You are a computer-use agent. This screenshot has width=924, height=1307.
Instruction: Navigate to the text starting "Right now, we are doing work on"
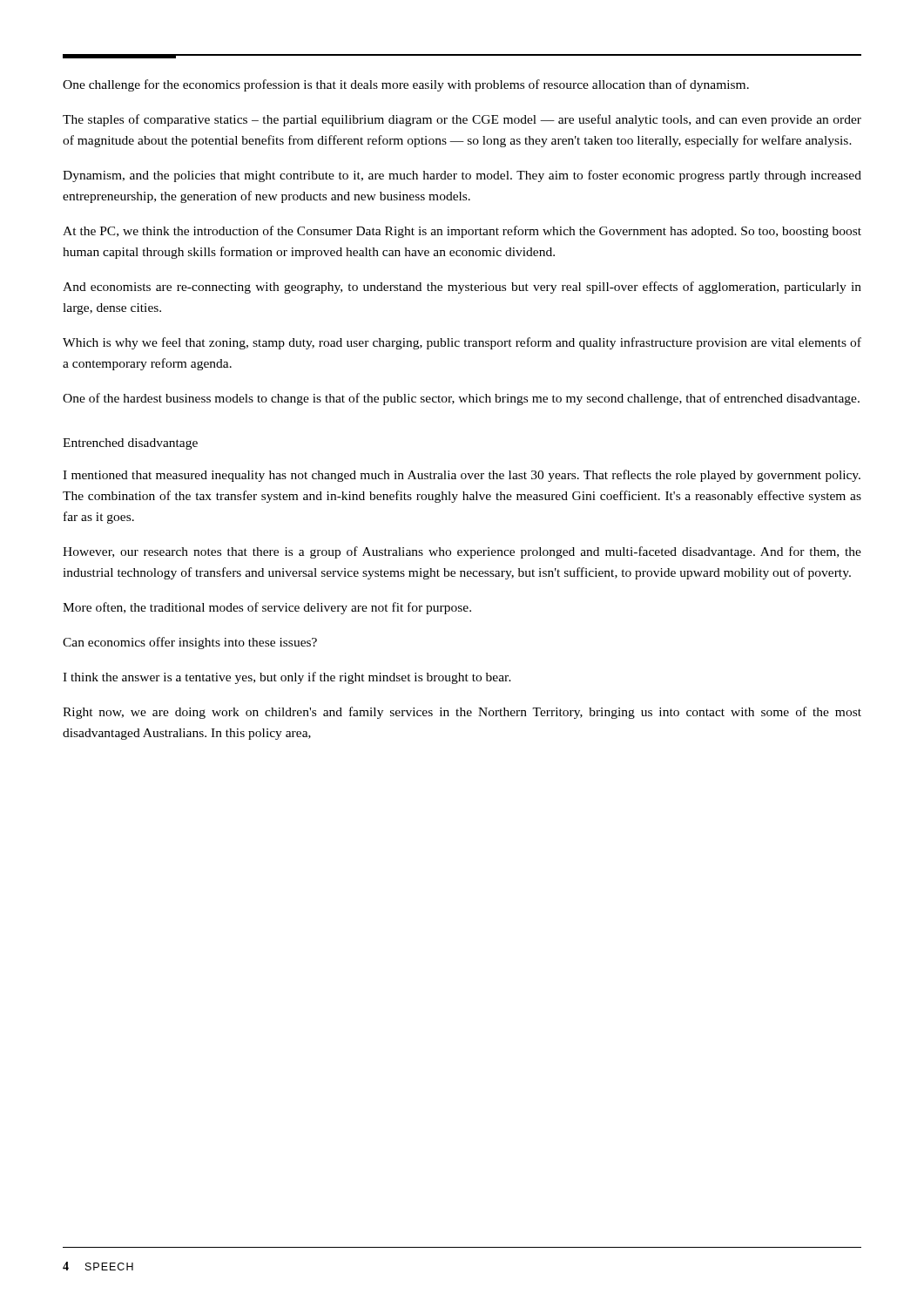click(x=462, y=722)
